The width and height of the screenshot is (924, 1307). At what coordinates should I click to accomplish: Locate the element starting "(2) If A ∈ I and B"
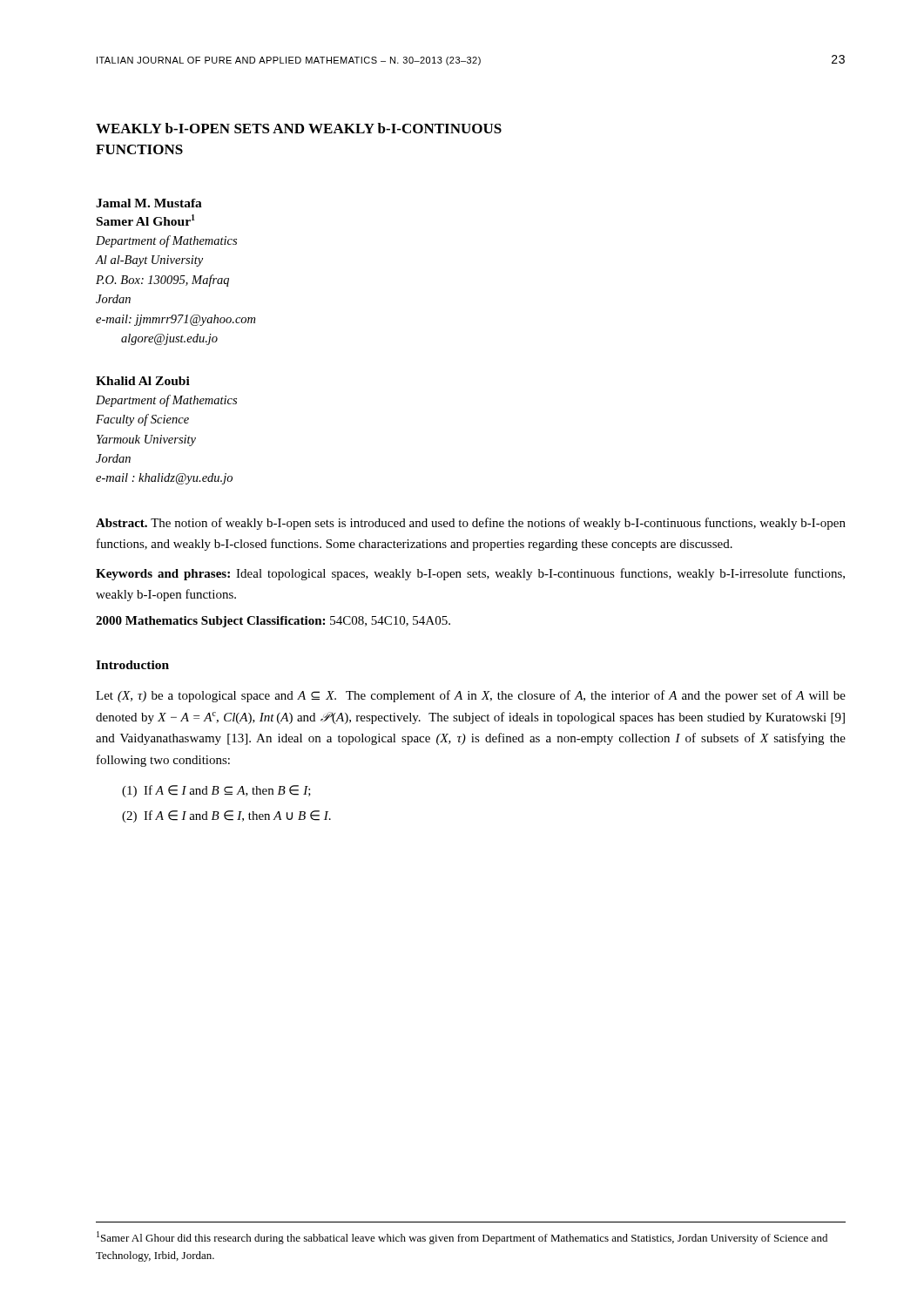227,815
